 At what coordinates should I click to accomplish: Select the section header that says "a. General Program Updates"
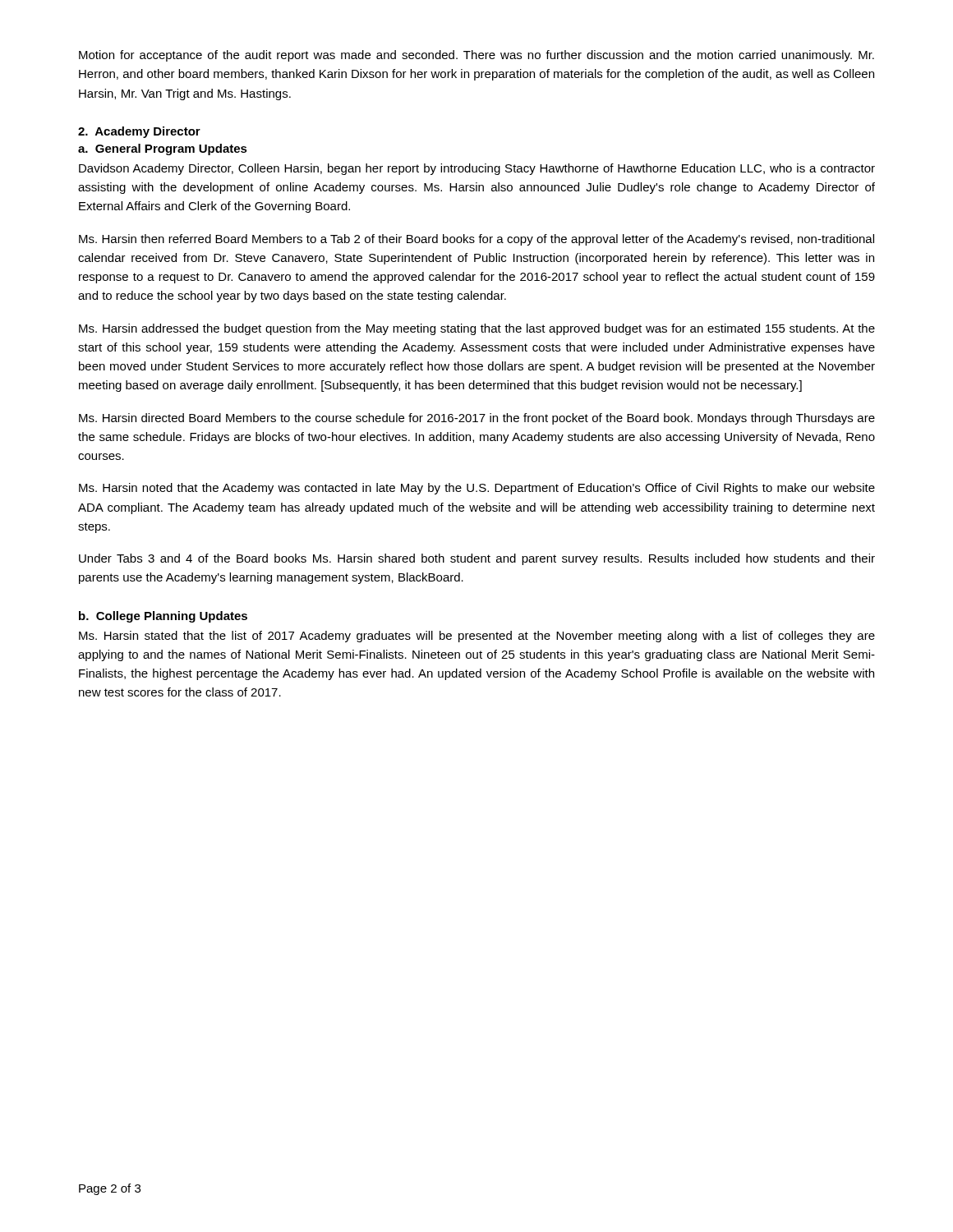point(163,148)
